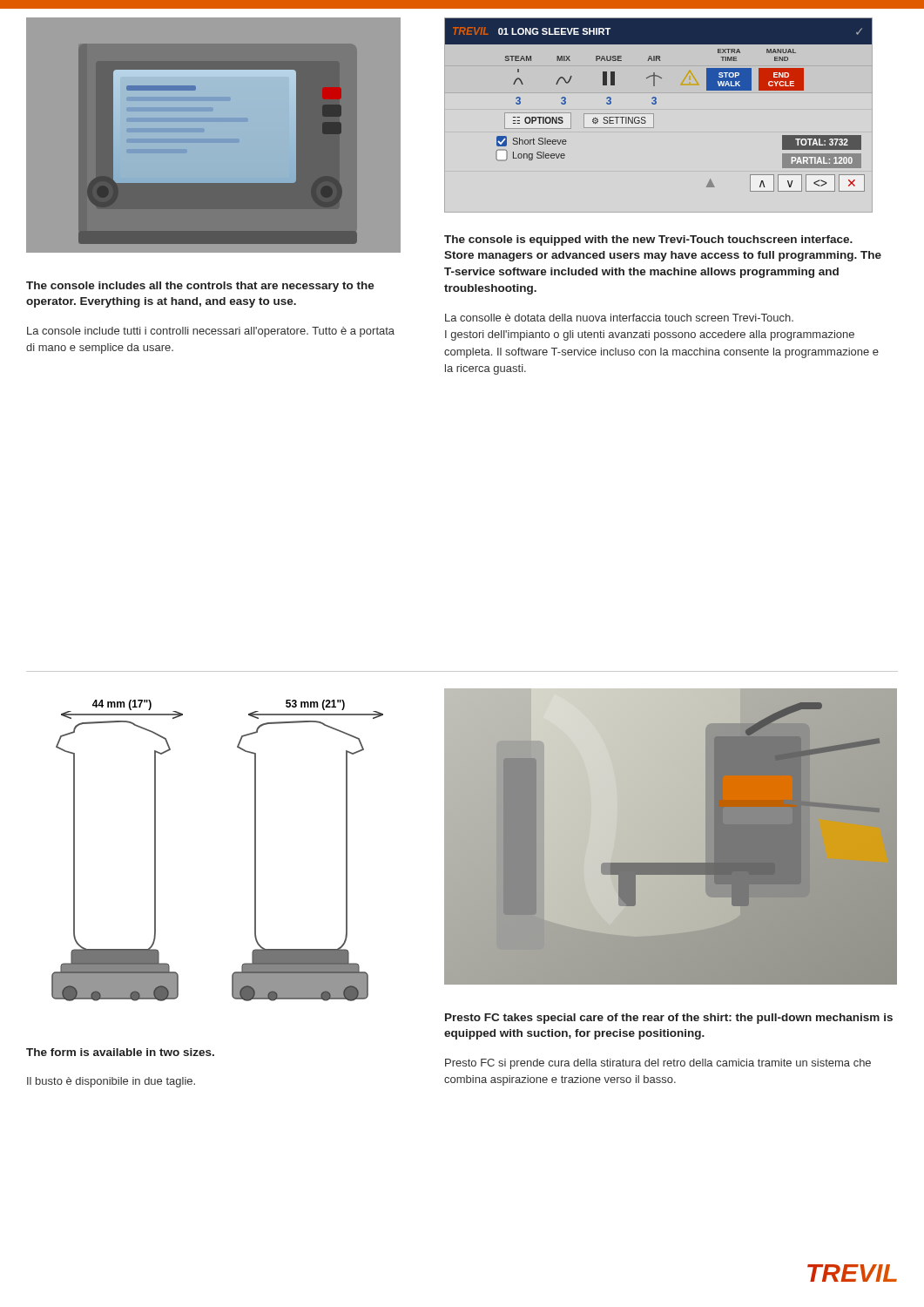The width and height of the screenshot is (924, 1307).
Task: Click on the screenshot
Action: (x=658, y=115)
